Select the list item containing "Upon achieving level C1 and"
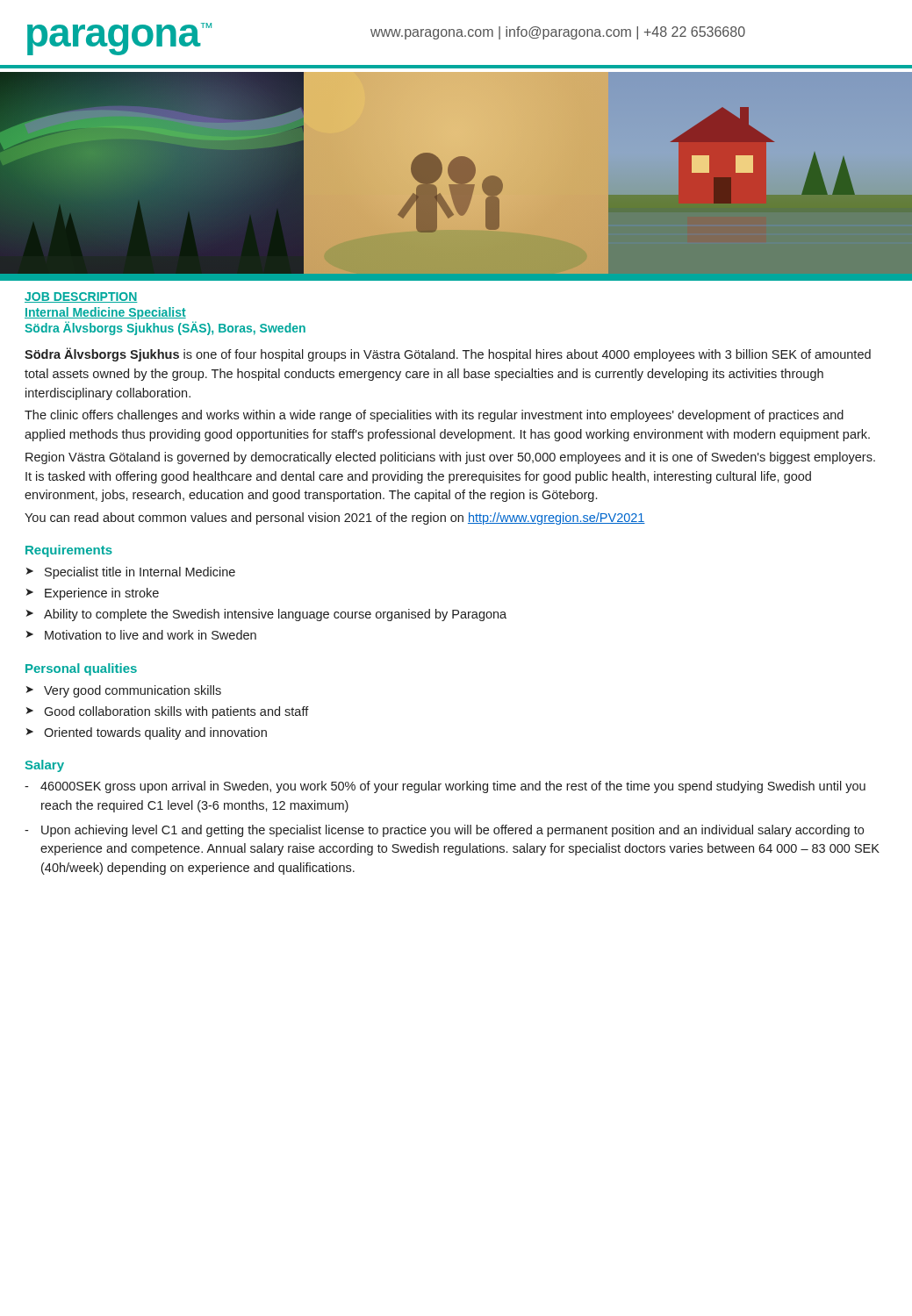This screenshot has height=1316, width=912. point(460,849)
